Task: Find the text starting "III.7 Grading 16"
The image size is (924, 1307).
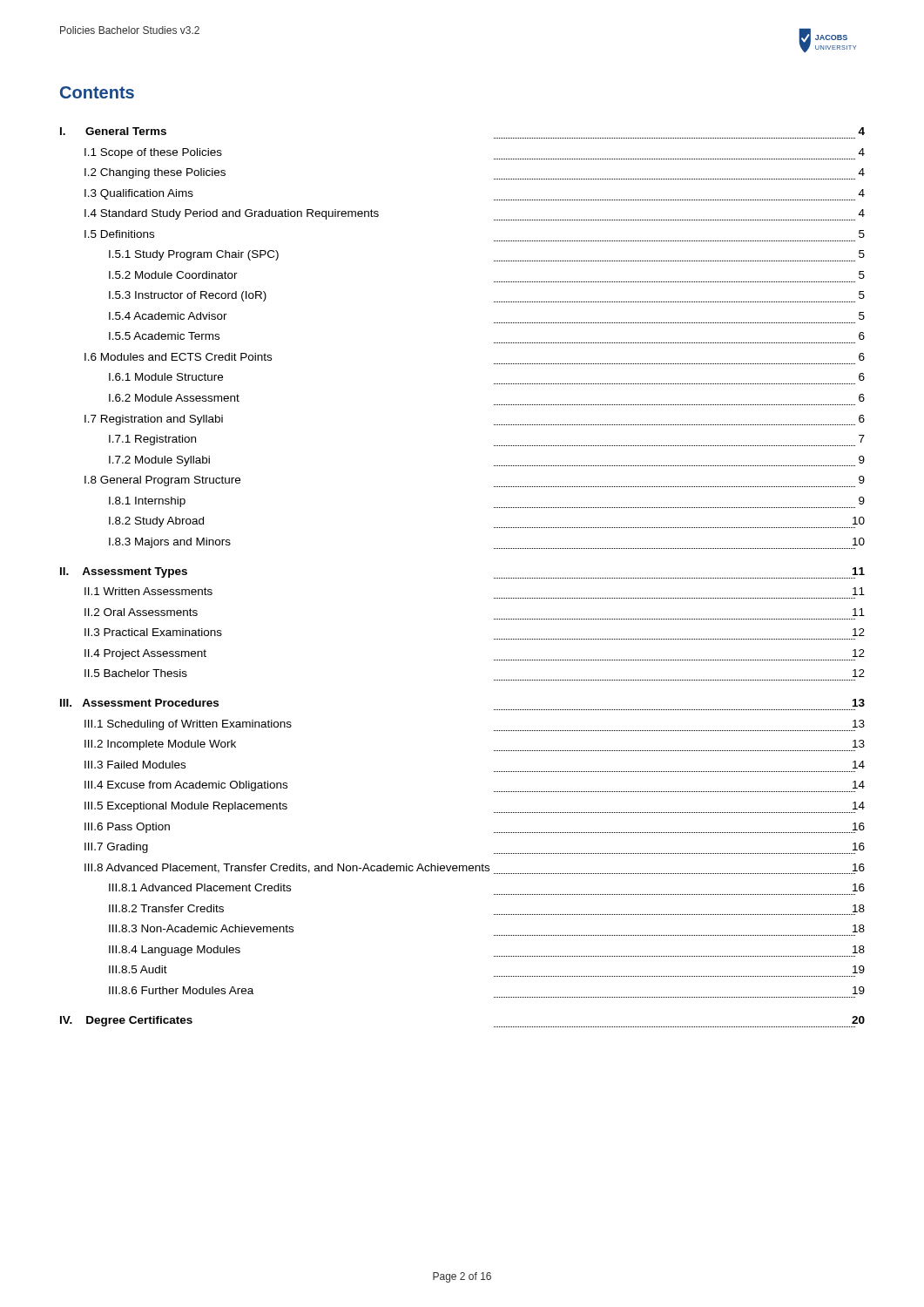Action: 117,848
